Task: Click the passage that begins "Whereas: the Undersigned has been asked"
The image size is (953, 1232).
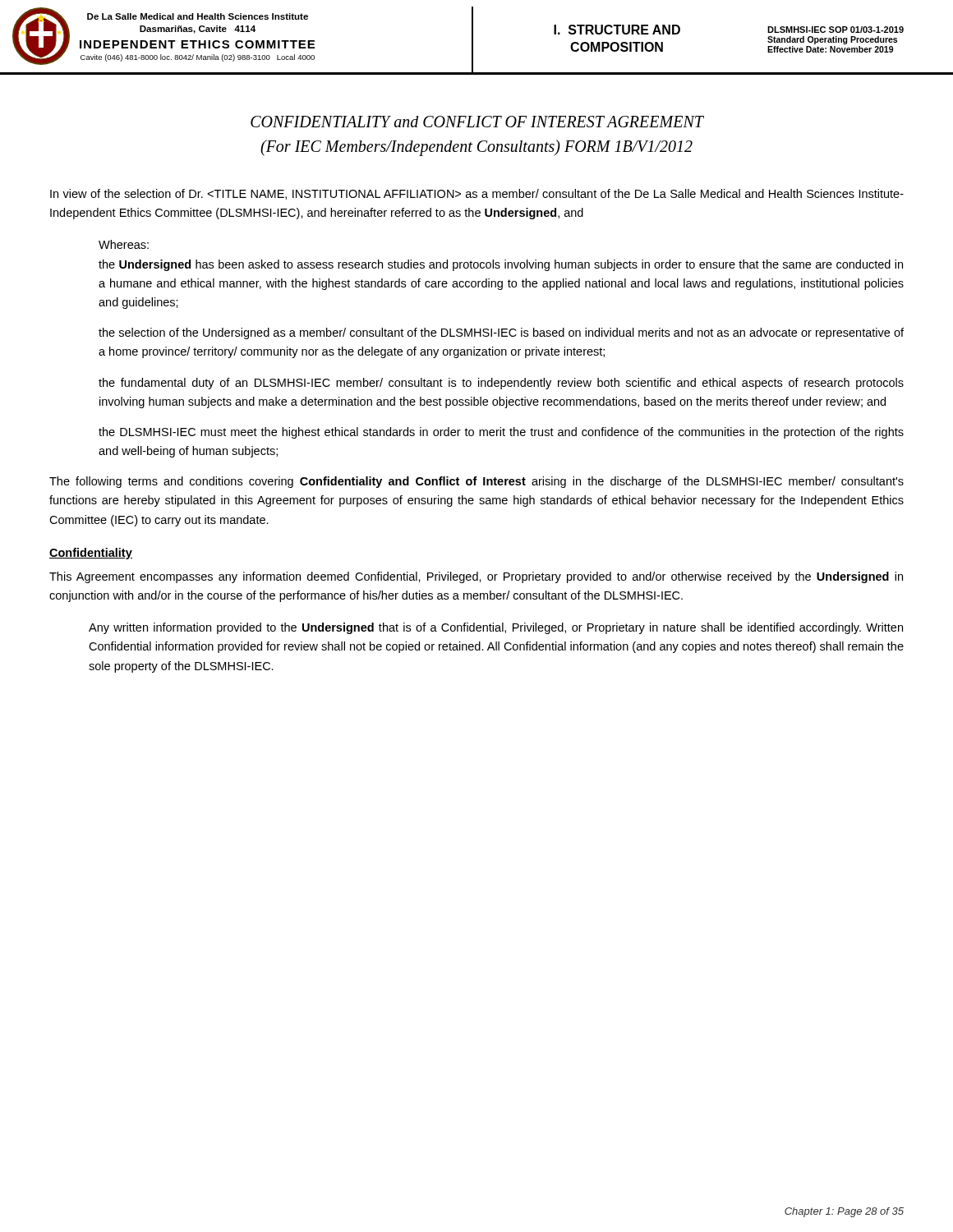Action: click(x=501, y=274)
